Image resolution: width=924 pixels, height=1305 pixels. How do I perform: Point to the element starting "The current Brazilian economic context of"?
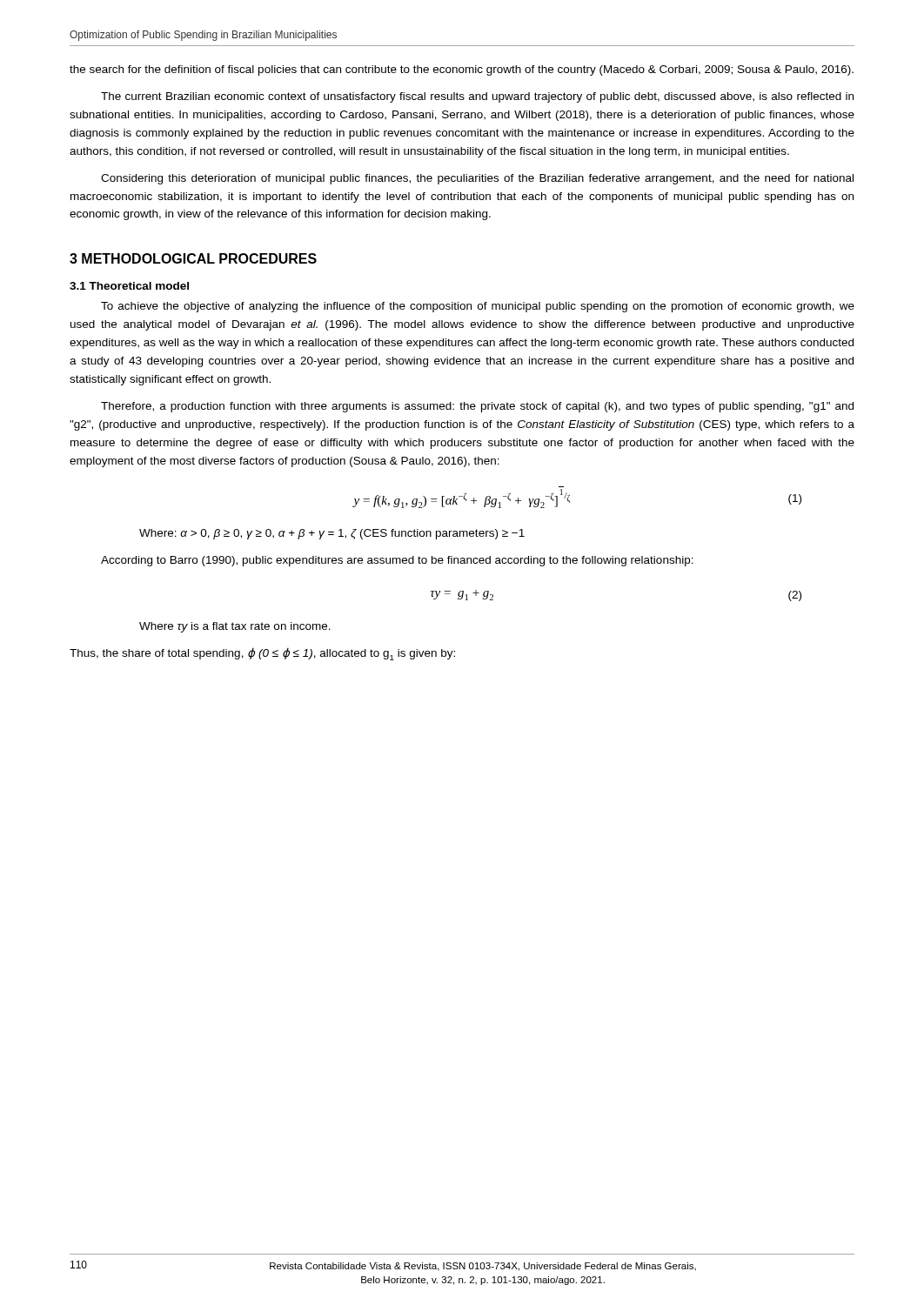(462, 123)
